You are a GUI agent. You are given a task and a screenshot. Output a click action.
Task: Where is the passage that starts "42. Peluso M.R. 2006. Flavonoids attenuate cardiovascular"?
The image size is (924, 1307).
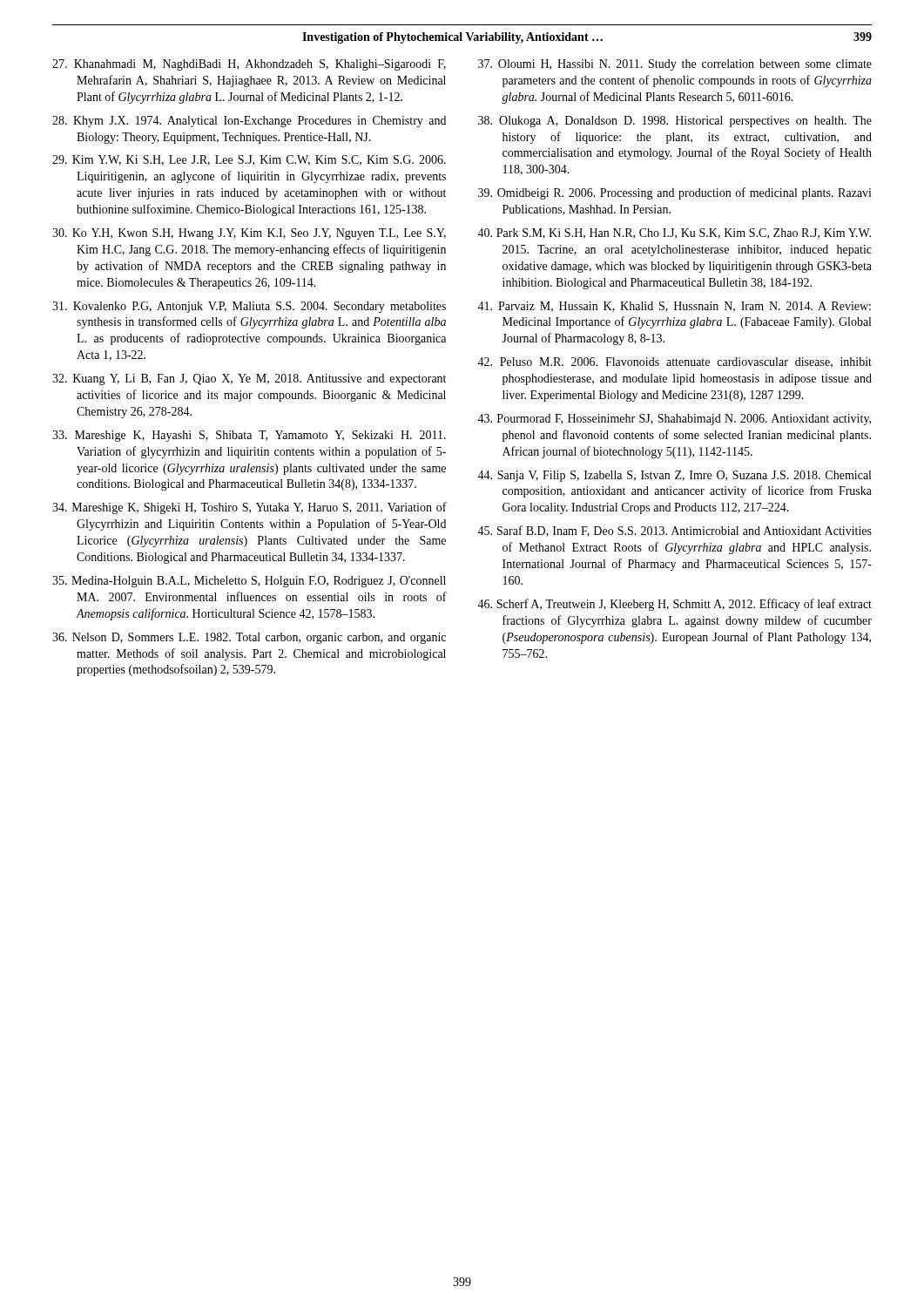(675, 379)
